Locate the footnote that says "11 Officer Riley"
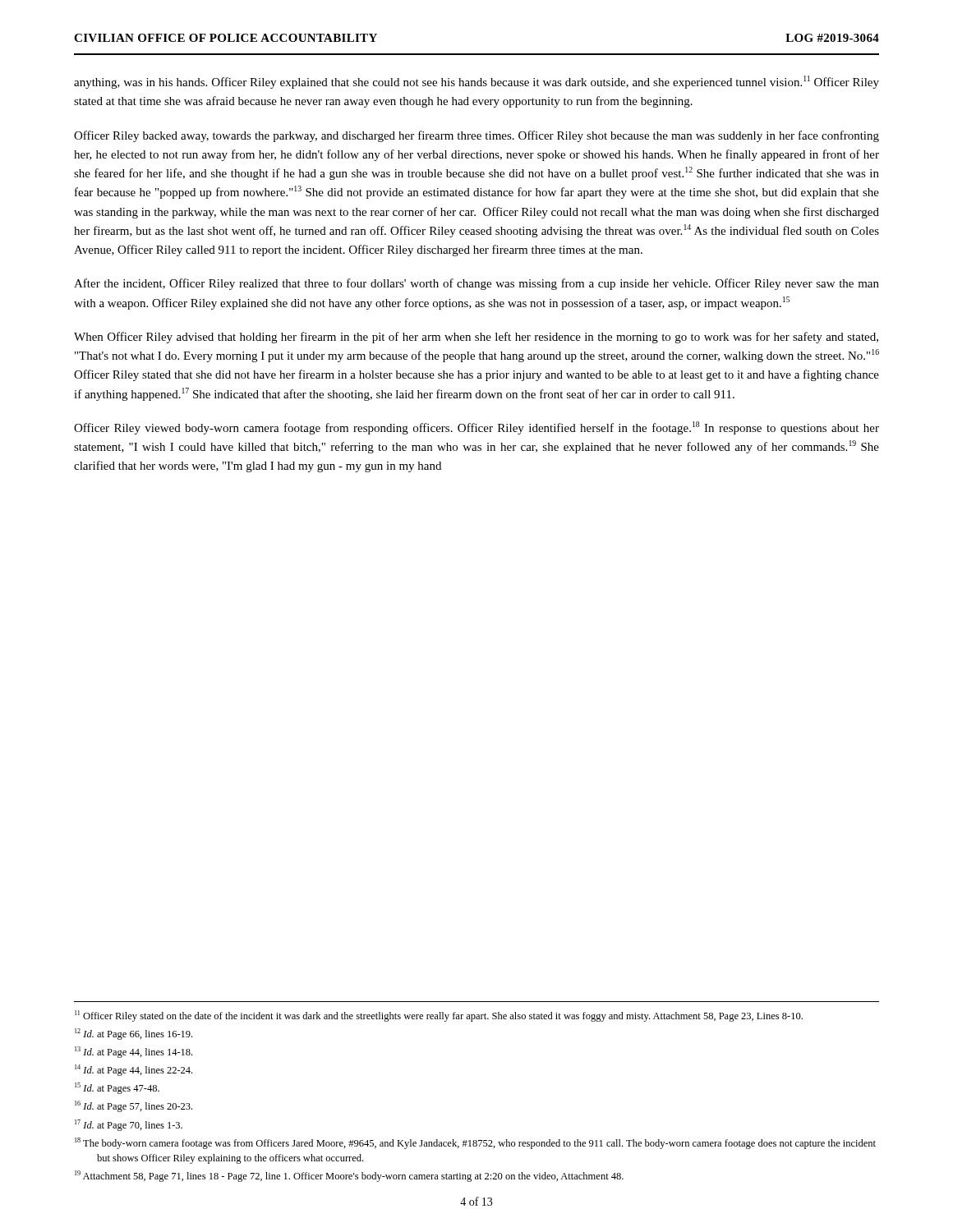Image resolution: width=953 pixels, height=1232 pixels. [x=439, y=1015]
